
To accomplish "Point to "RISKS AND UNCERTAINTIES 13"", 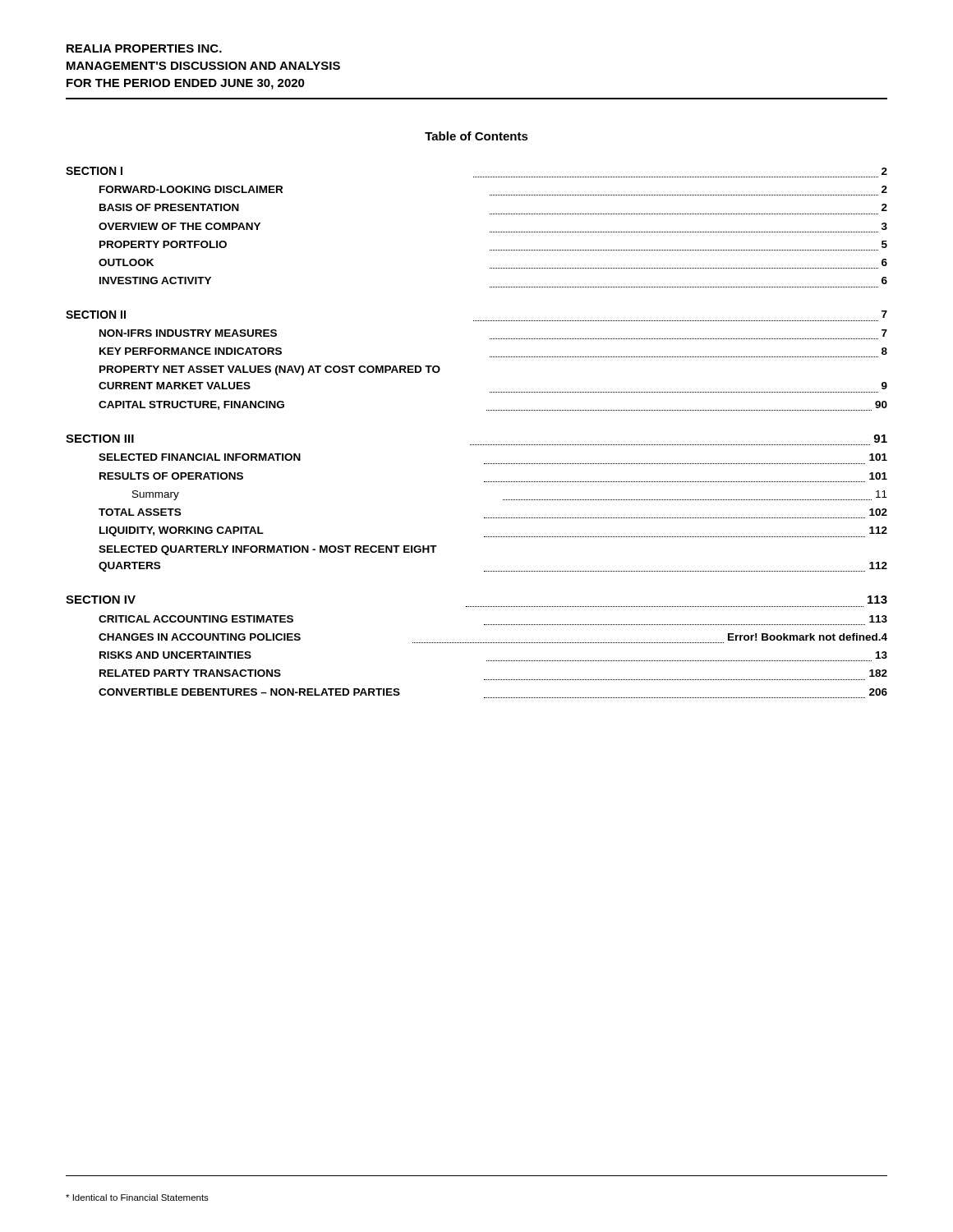I will click(493, 655).
